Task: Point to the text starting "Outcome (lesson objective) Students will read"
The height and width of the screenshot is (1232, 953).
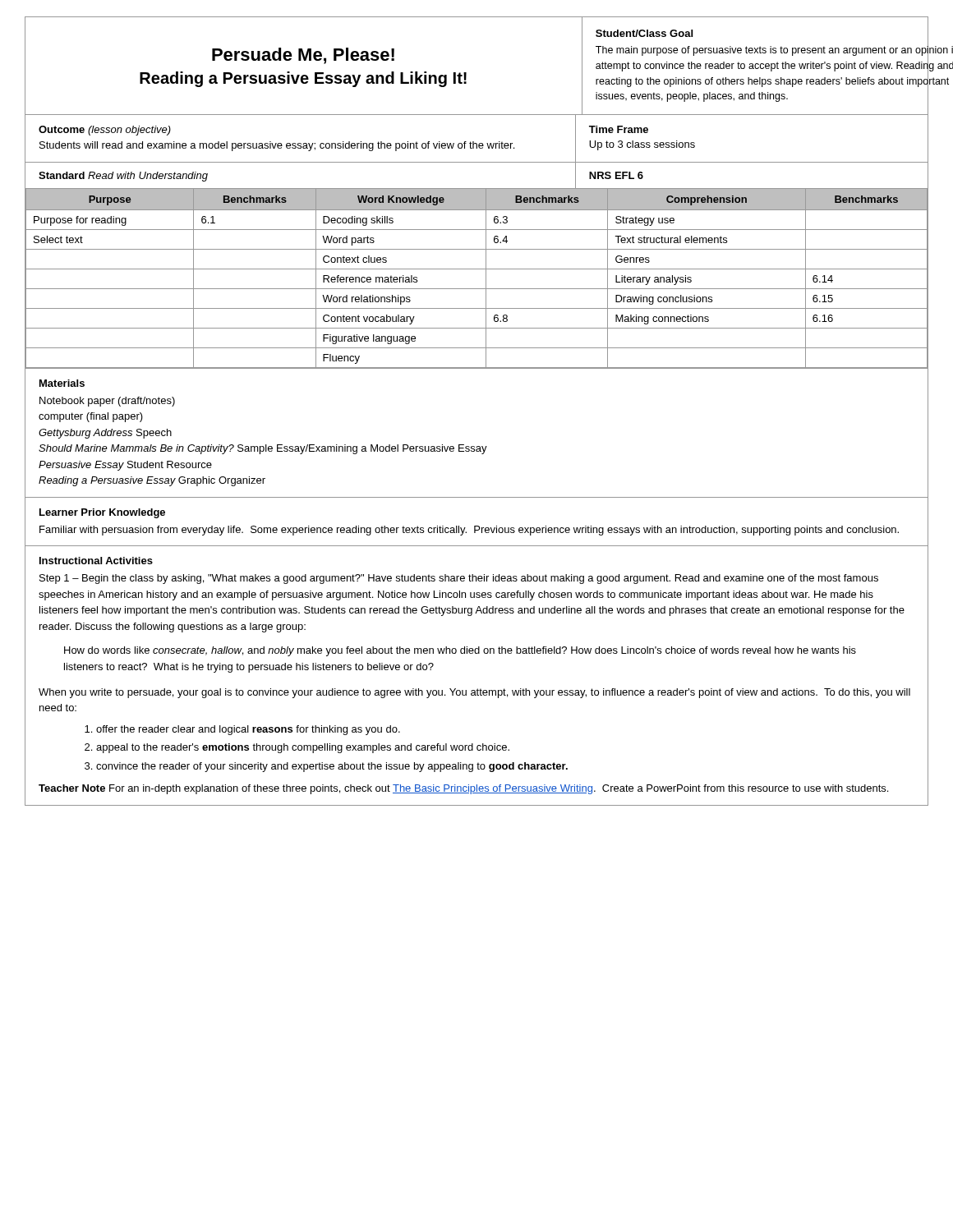Action: coord(300,138)
